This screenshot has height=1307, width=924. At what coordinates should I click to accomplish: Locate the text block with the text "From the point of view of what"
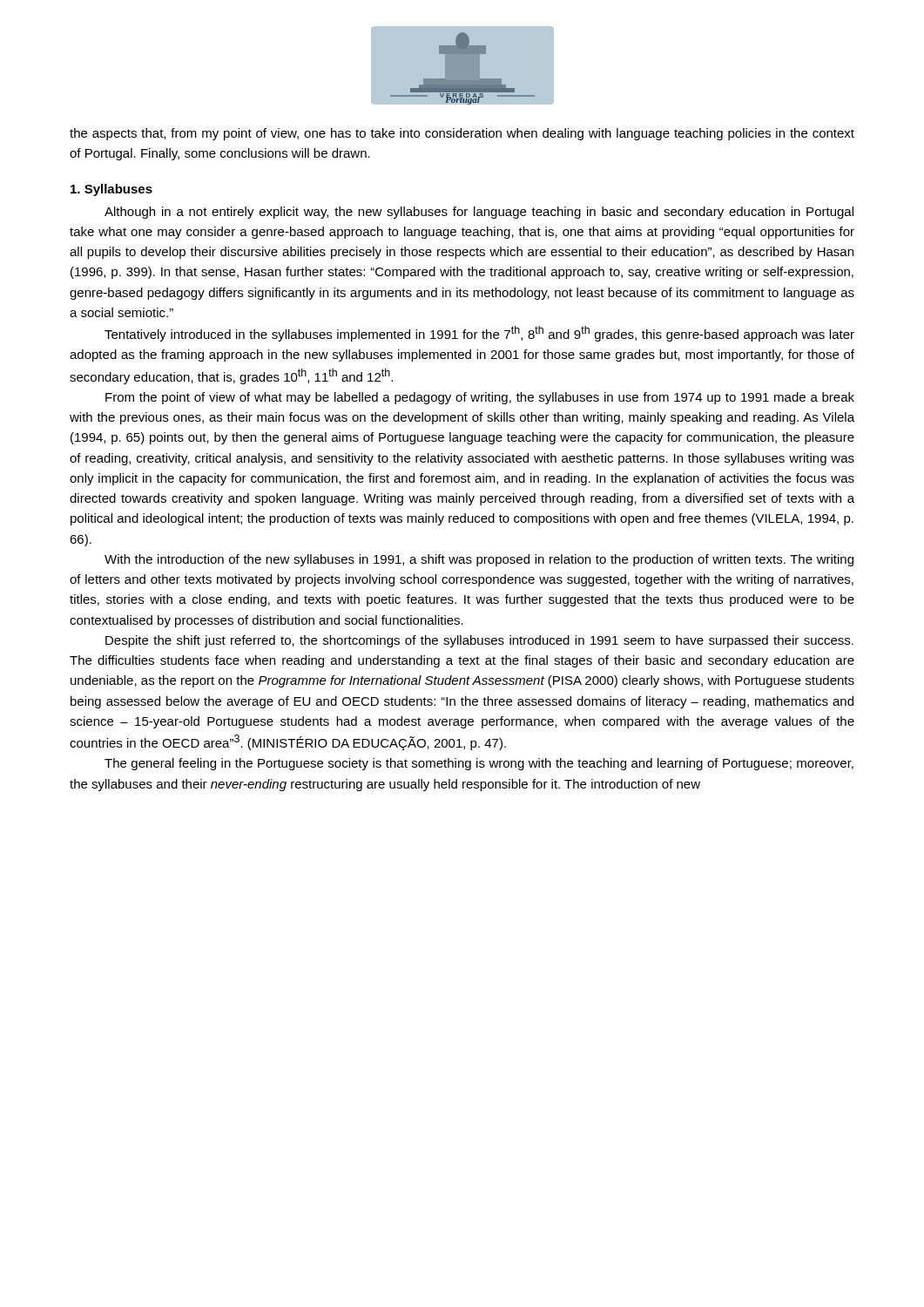(462, 468)
